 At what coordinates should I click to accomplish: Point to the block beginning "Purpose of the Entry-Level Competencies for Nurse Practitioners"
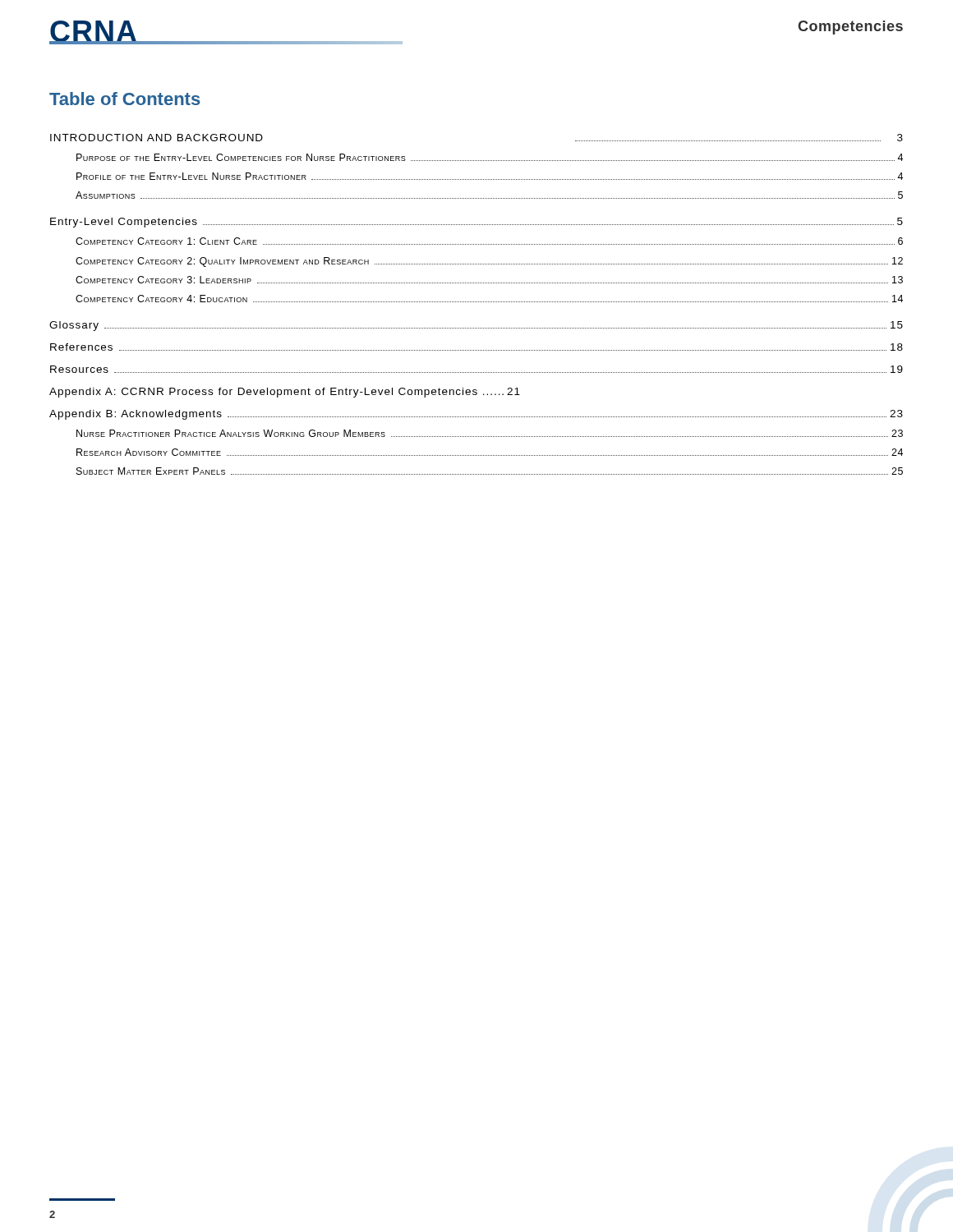[490, 158]
